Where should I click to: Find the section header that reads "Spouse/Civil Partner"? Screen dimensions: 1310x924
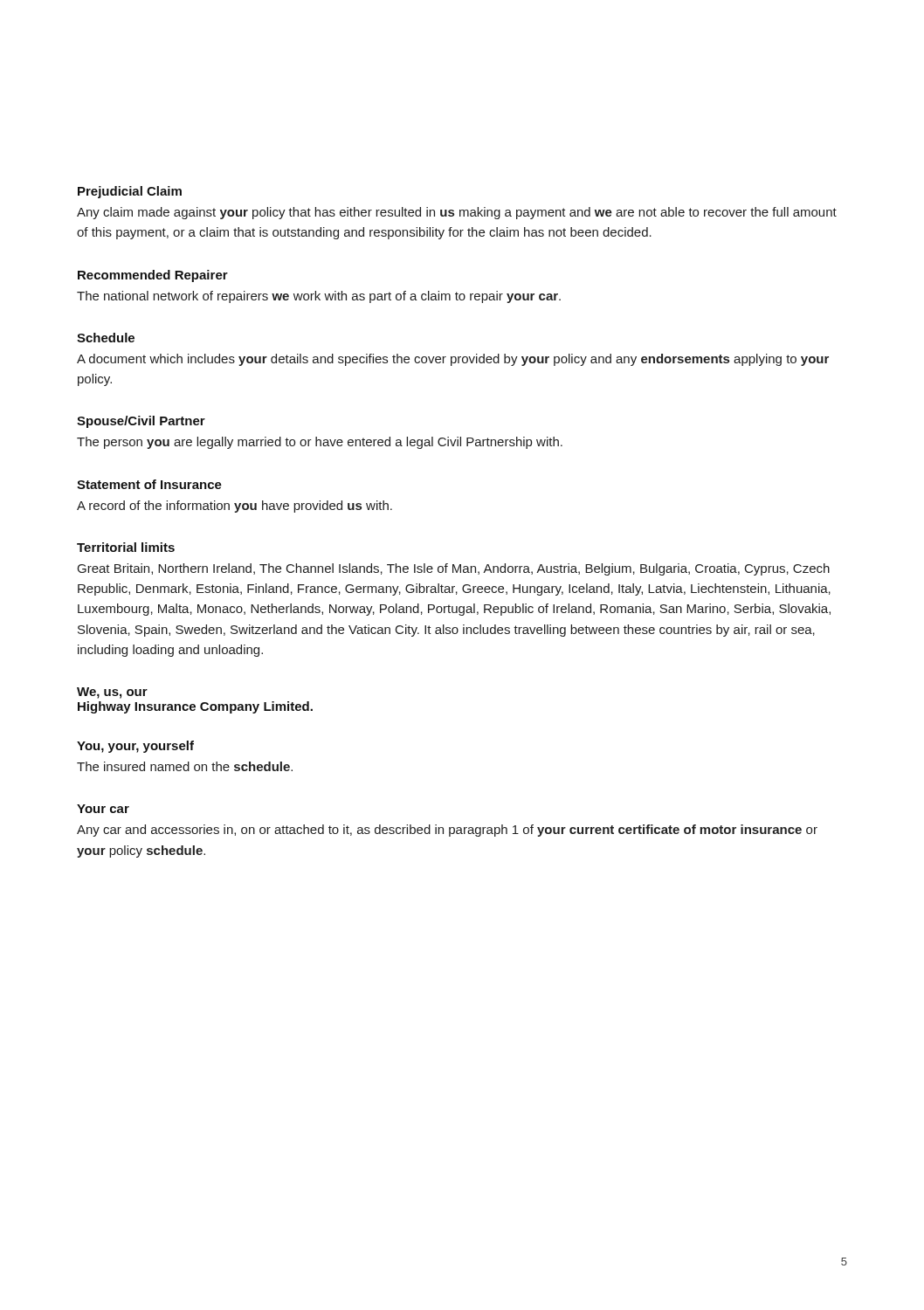pyautogui.click(x=141, y=421)
